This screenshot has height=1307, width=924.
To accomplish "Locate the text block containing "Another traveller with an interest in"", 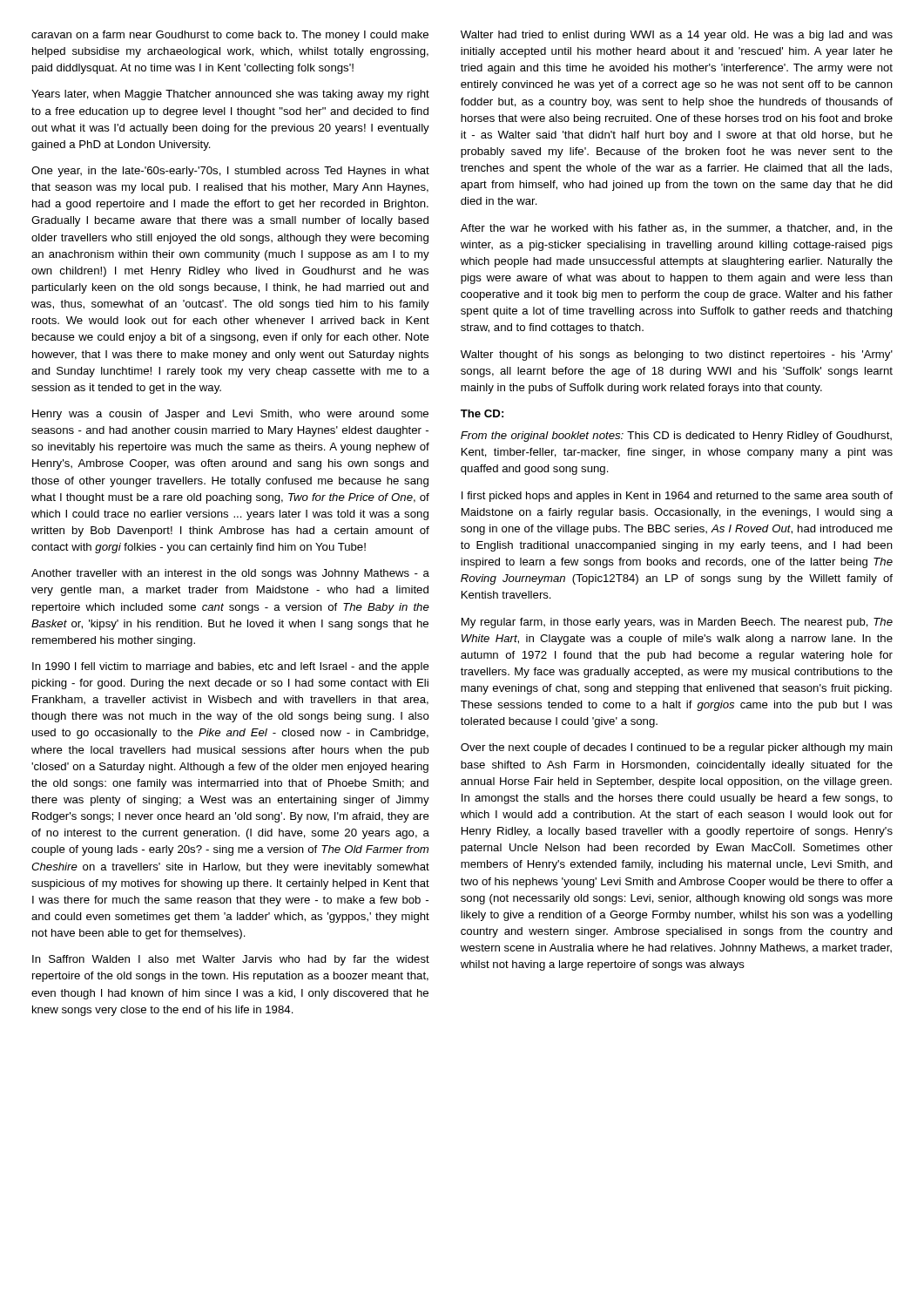I will click(x=230, y=606).
